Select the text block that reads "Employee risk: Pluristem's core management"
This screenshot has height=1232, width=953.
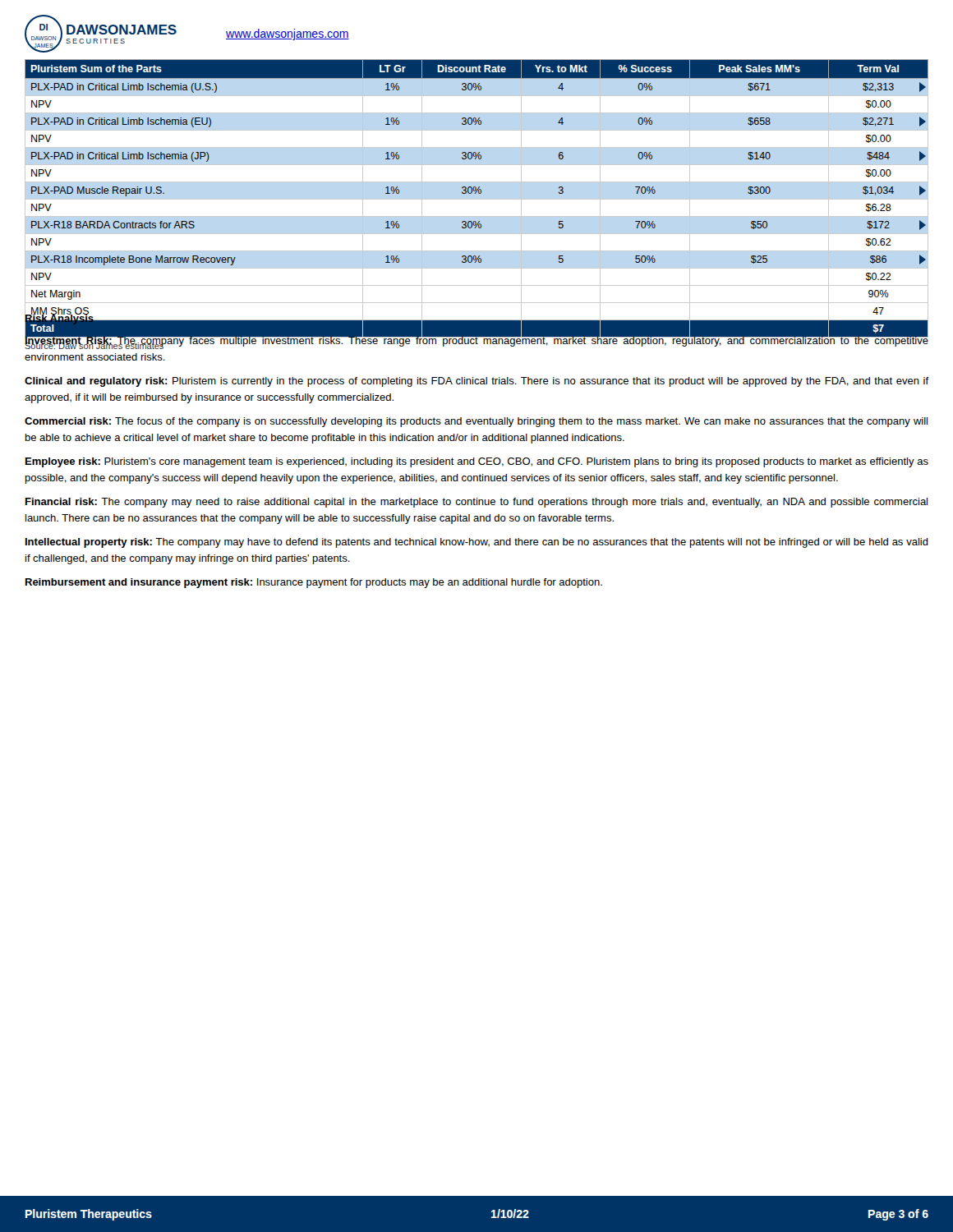tap(476, 469)
